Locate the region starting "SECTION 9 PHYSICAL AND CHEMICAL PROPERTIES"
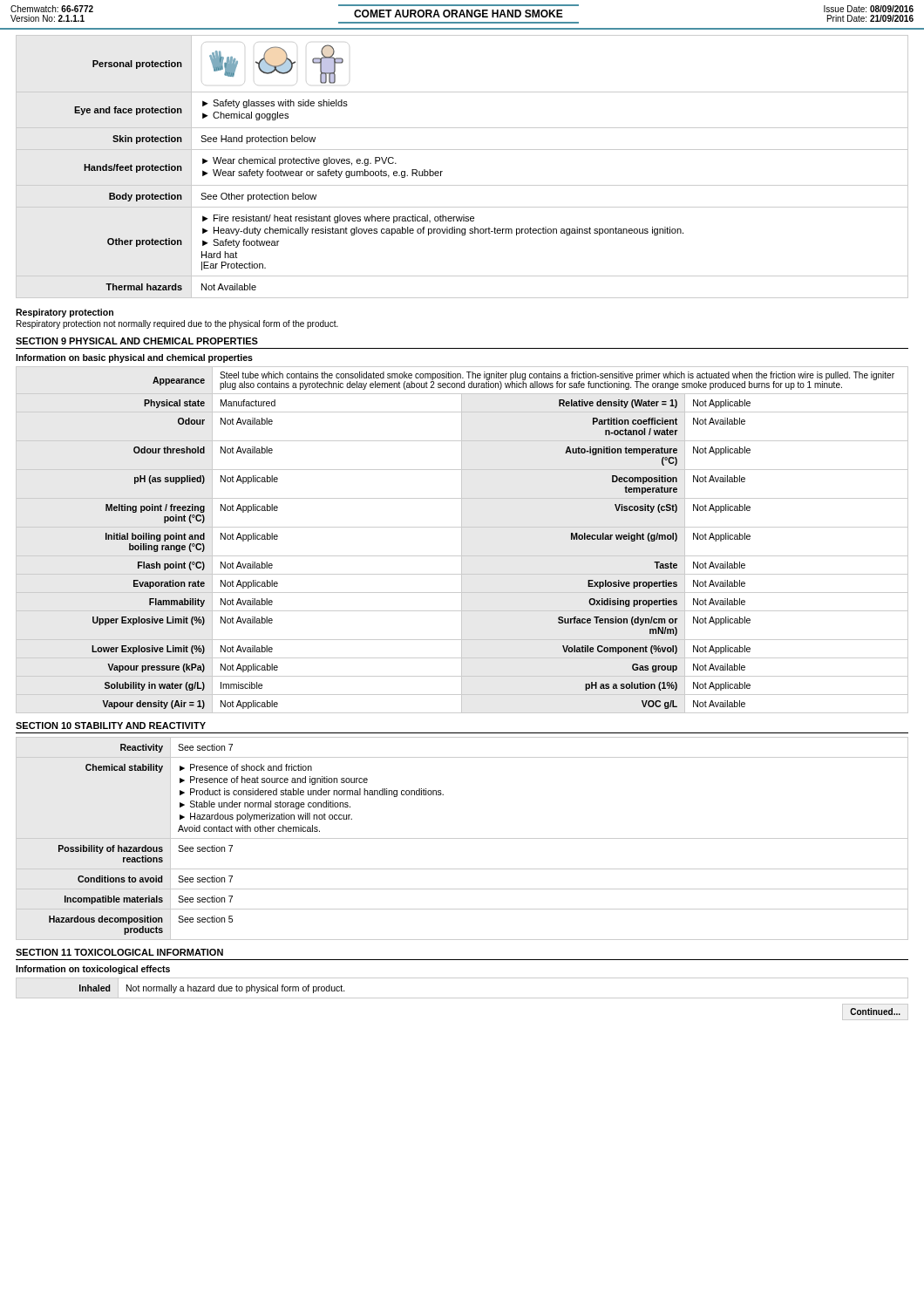The height and width of the screenshot is (1308, 924). pyautogui.click(x=137, y=341)
